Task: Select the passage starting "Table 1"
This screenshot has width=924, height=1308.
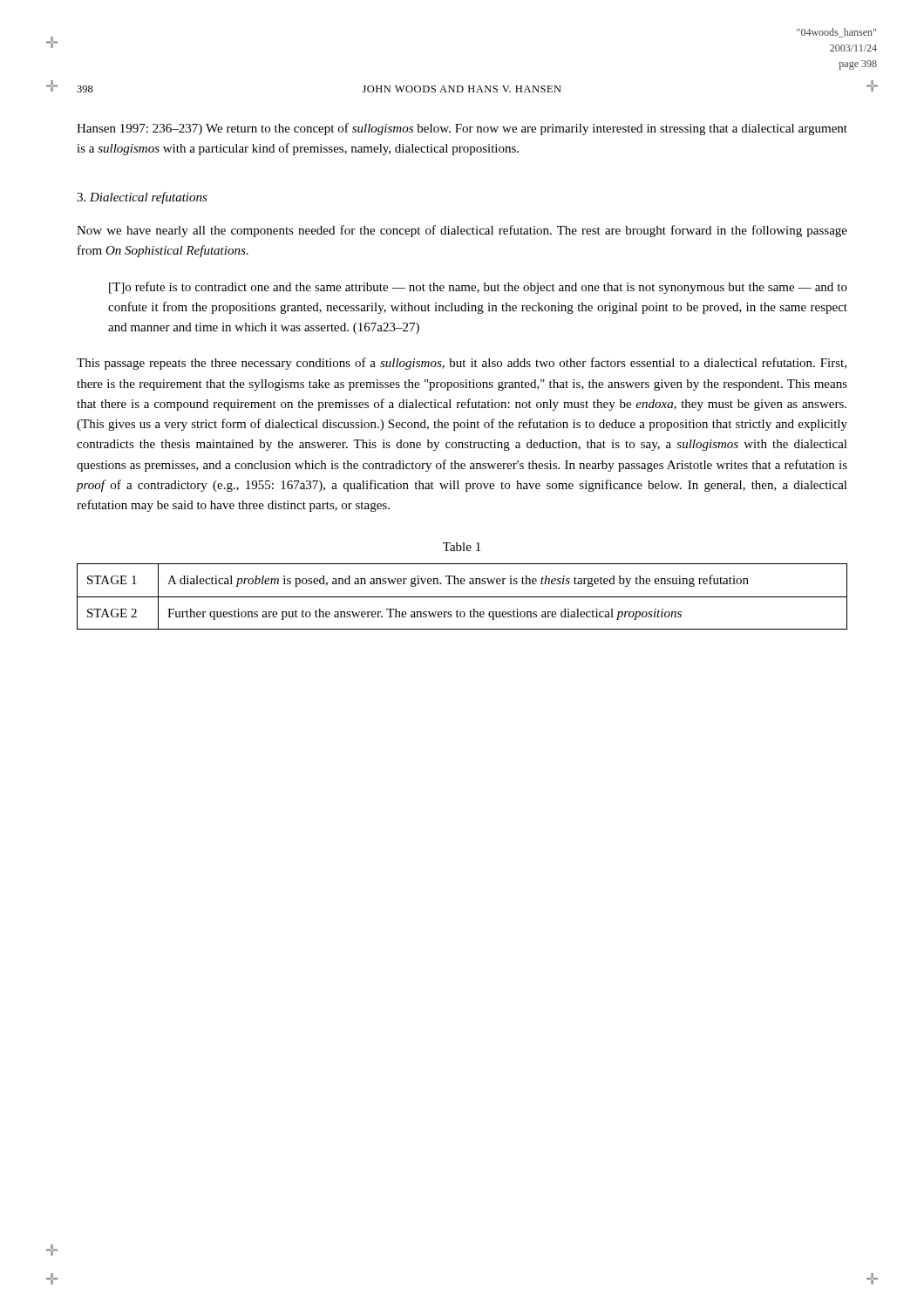Action: point(462,547)
